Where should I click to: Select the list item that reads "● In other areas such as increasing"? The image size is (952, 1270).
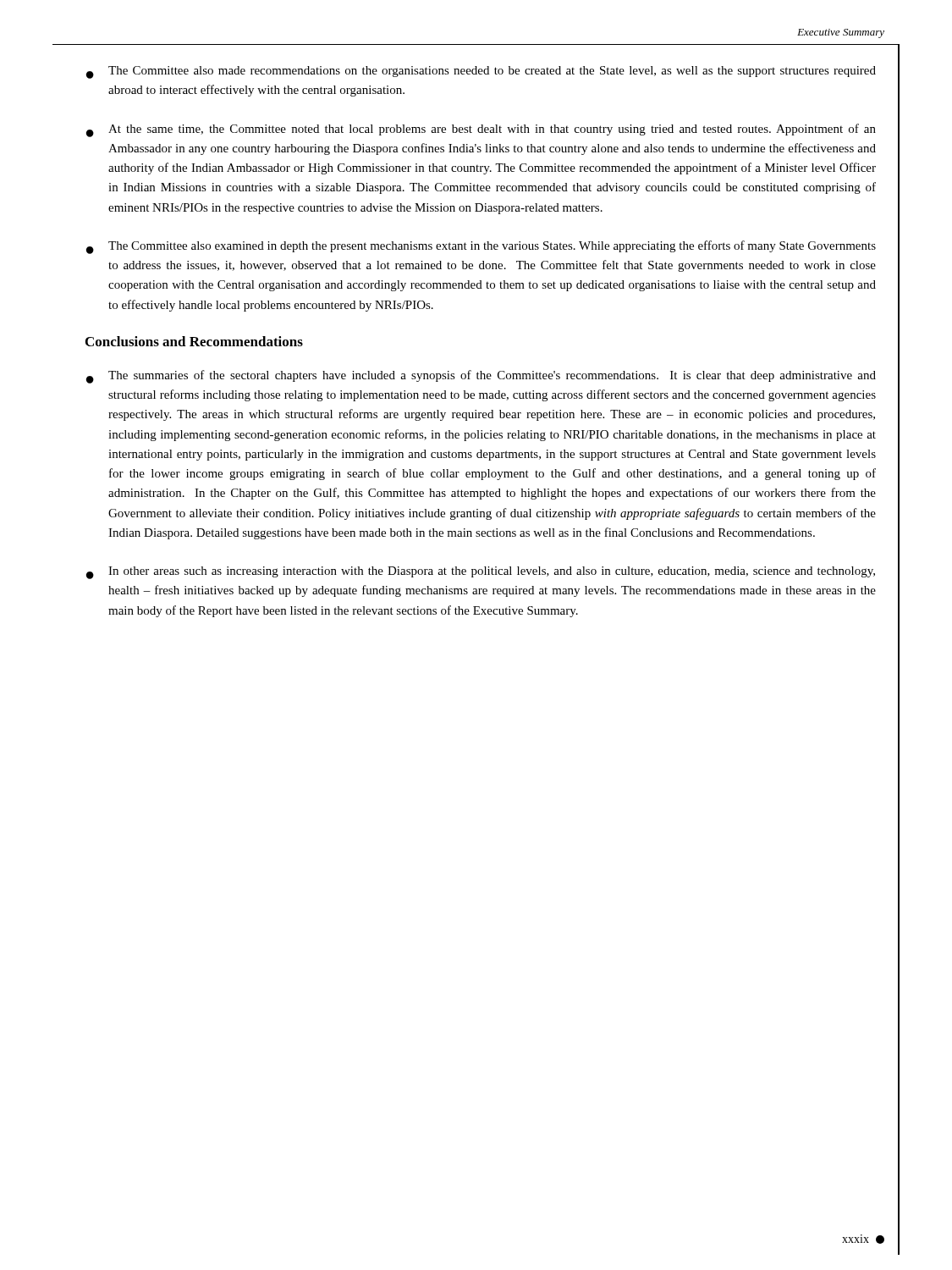pos(480,591)
